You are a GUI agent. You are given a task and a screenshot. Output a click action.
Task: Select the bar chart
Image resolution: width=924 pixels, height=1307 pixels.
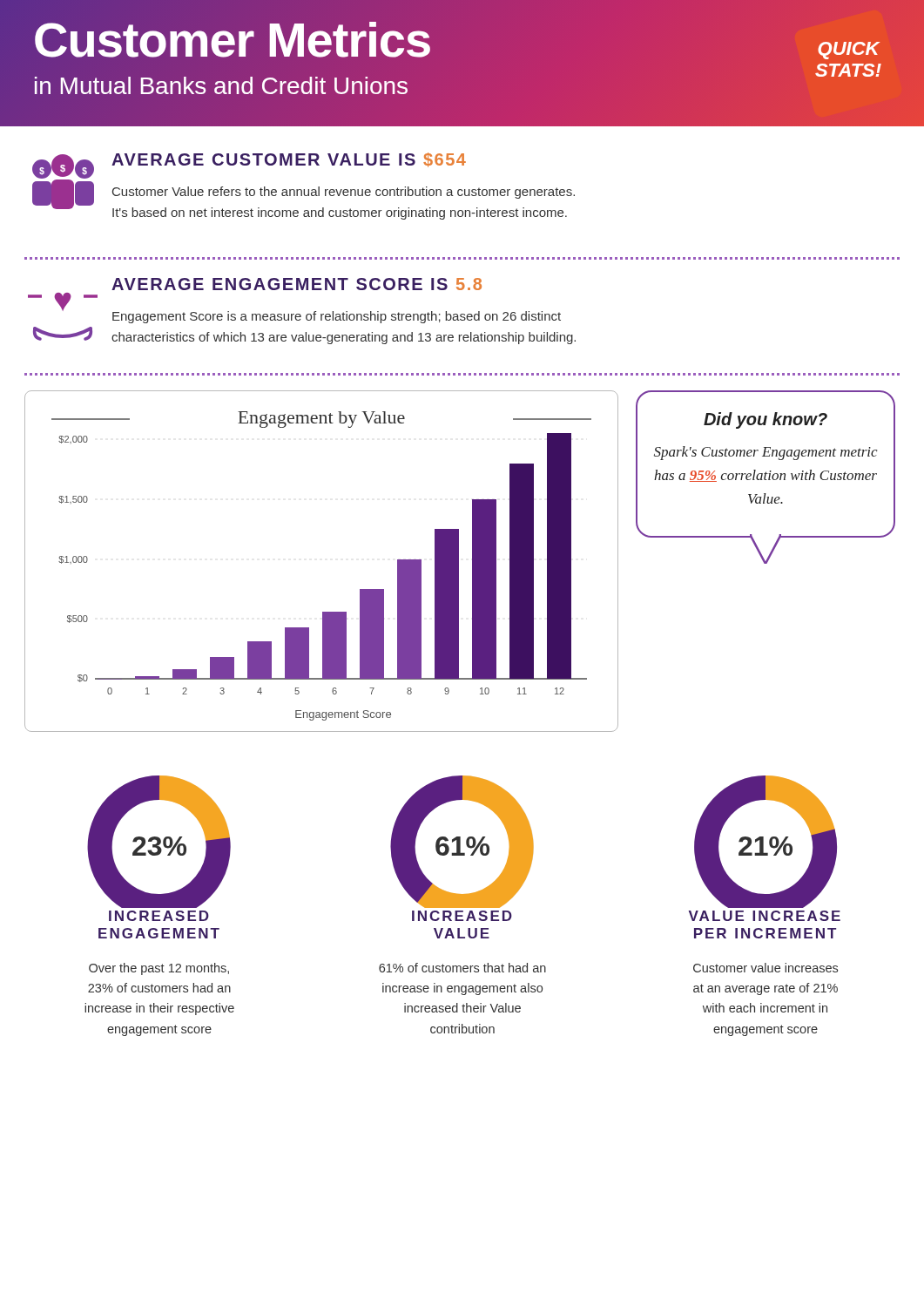(x=321, y=561)
